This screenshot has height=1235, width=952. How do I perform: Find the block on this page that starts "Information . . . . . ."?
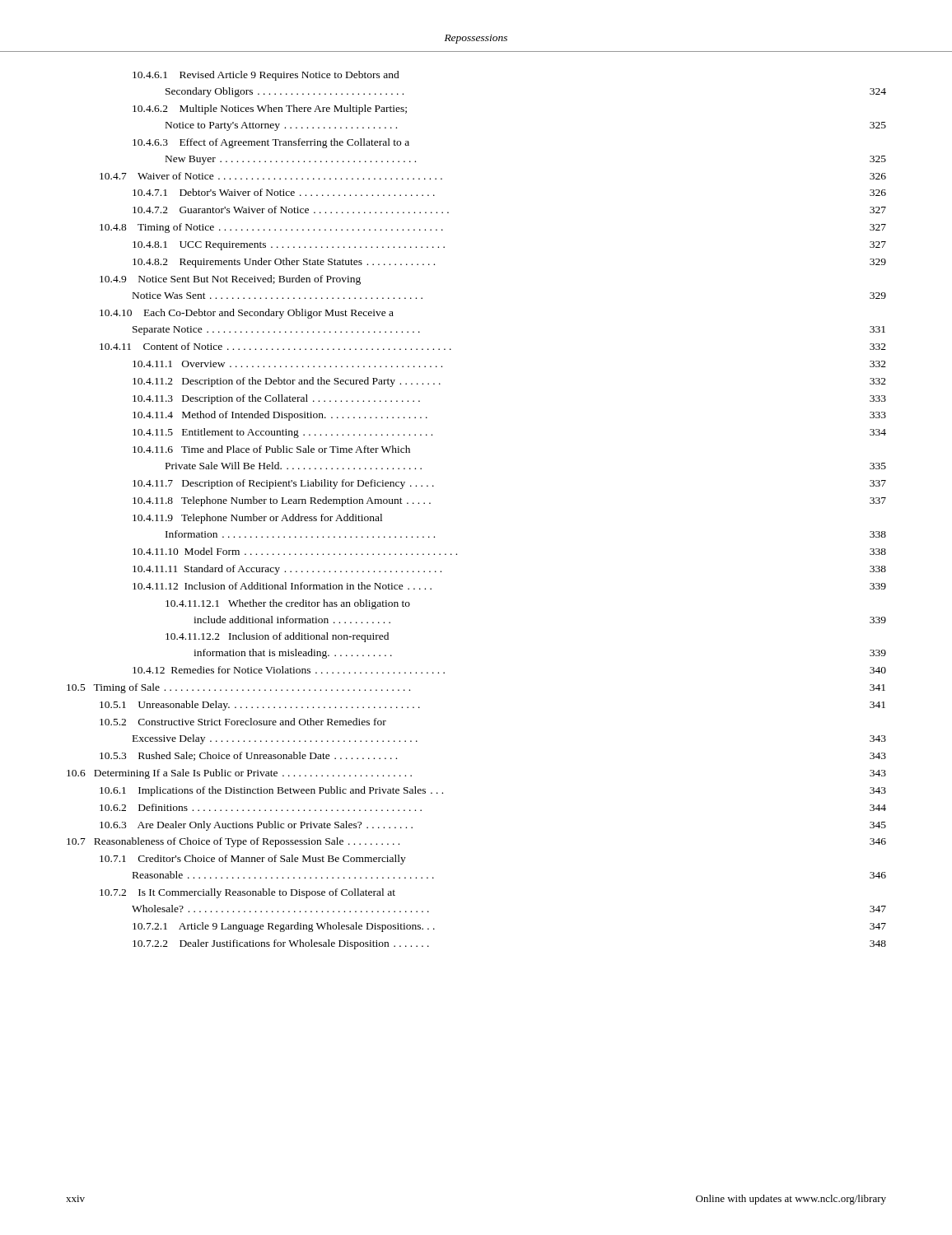coord(189,533)
